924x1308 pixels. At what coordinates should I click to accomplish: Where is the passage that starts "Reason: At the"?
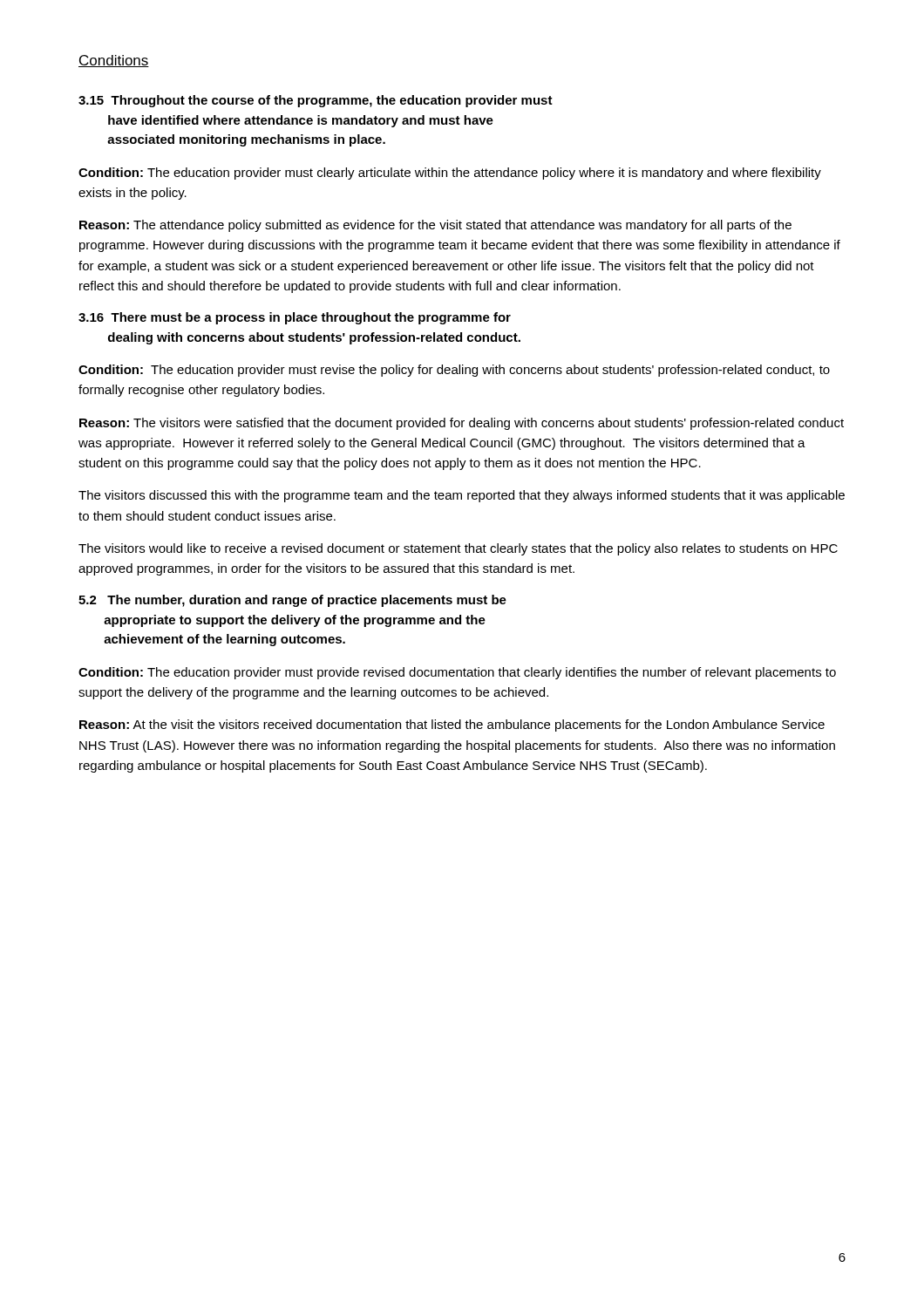point(457,745)
